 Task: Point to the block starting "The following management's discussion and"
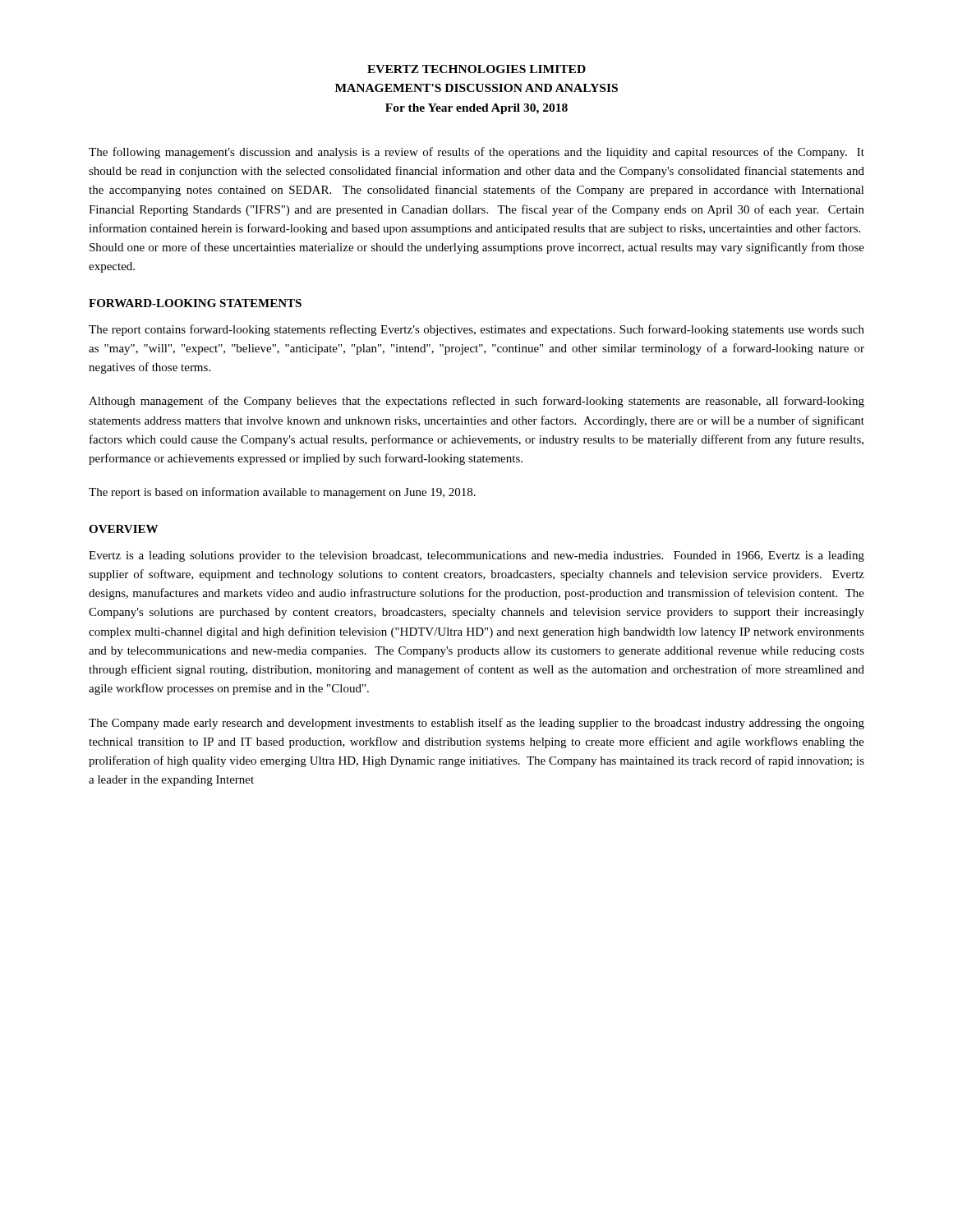tap(476, 209)
